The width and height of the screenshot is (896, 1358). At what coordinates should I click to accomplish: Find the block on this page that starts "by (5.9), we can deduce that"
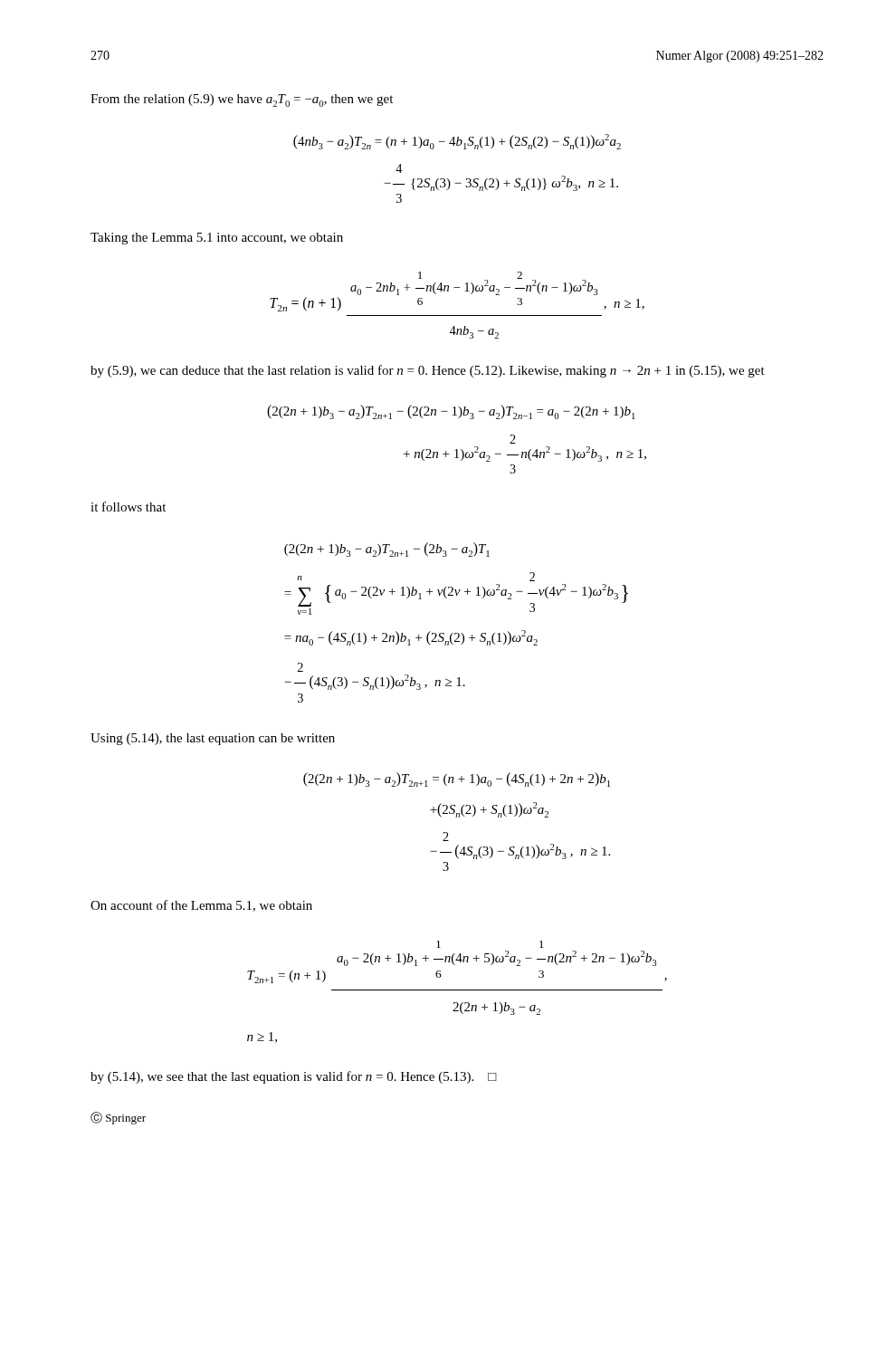(x=427, y=370)
